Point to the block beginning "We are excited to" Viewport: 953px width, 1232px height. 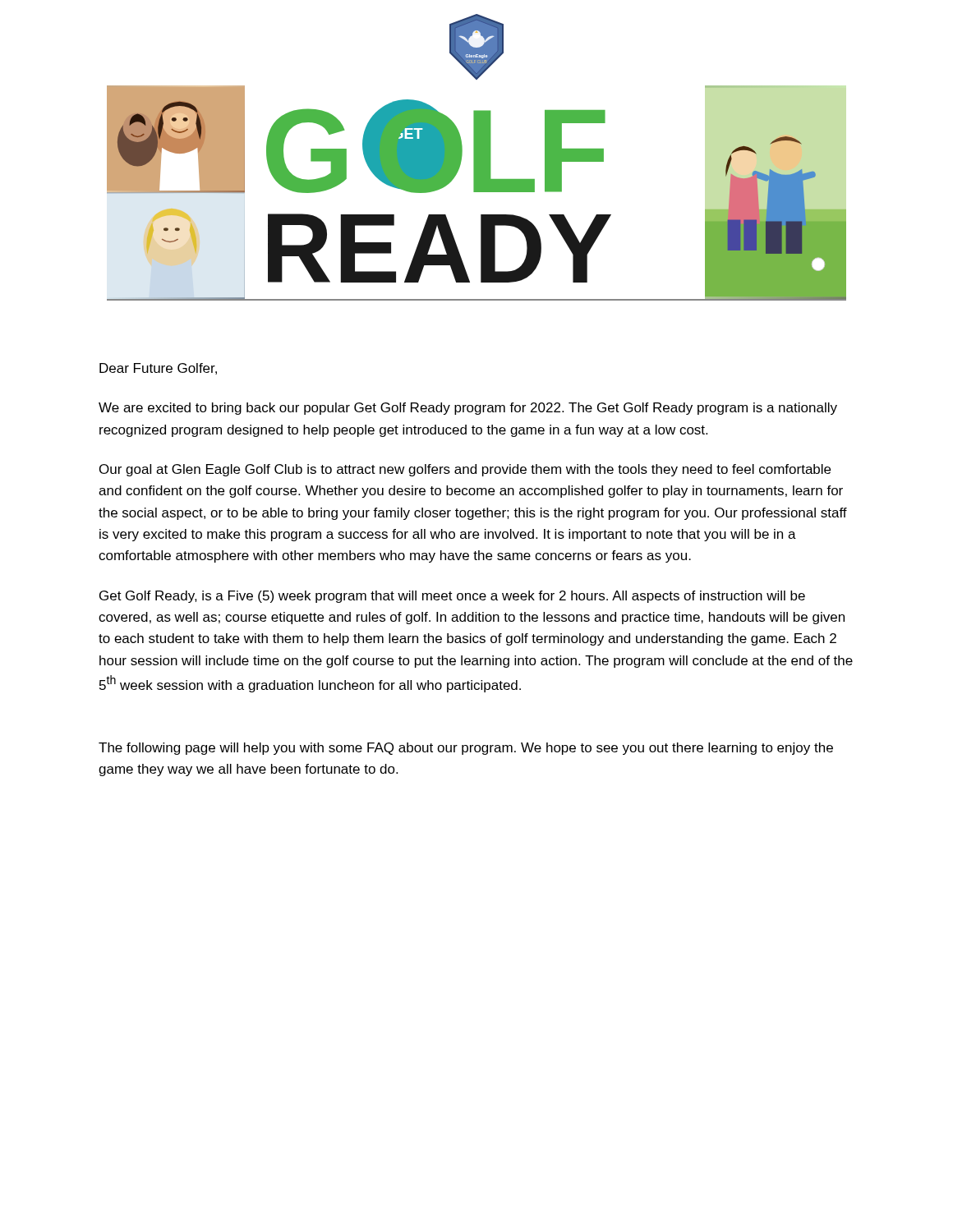[x=468, y=419]
